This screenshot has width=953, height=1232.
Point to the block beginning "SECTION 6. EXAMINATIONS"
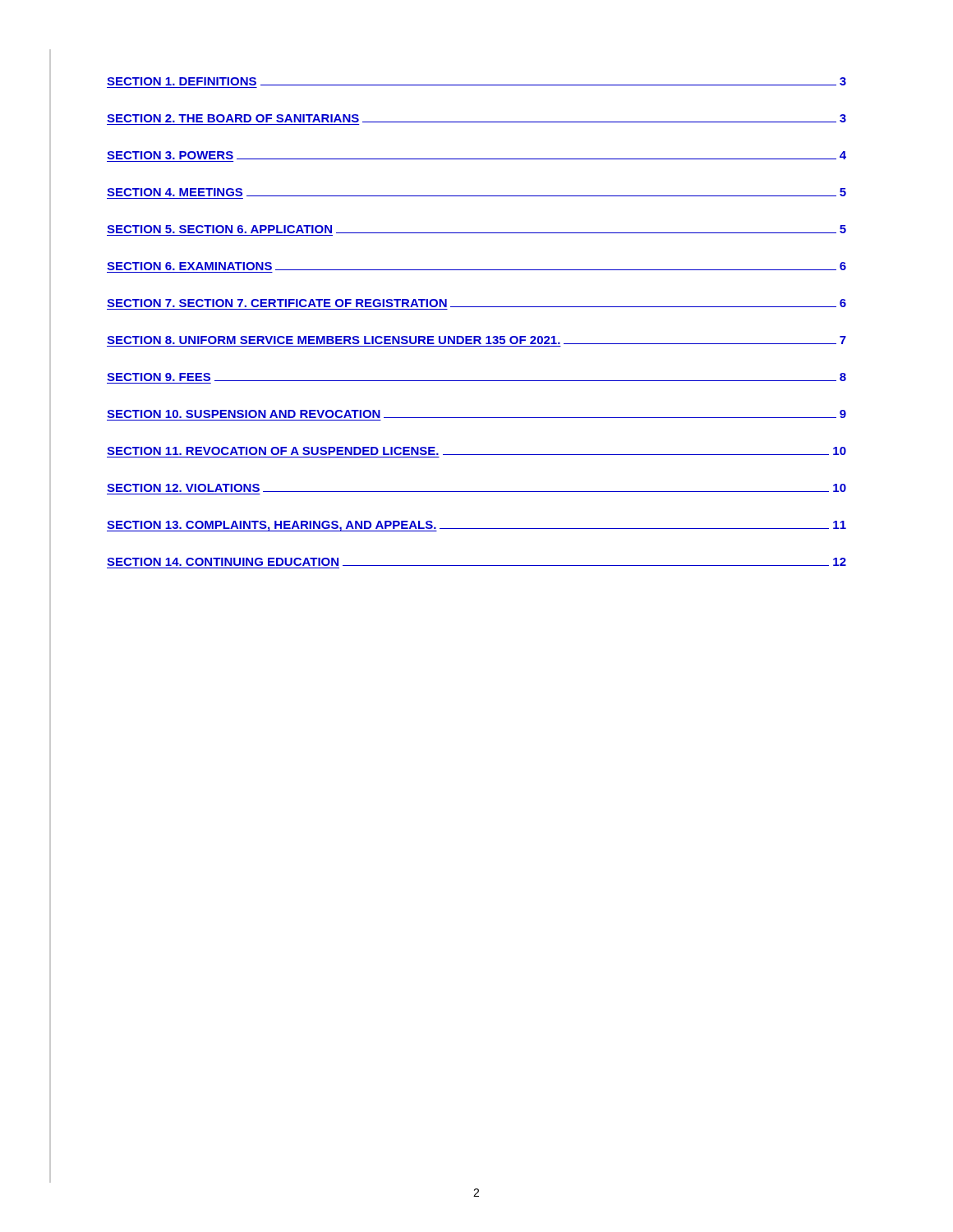point(476,266)
